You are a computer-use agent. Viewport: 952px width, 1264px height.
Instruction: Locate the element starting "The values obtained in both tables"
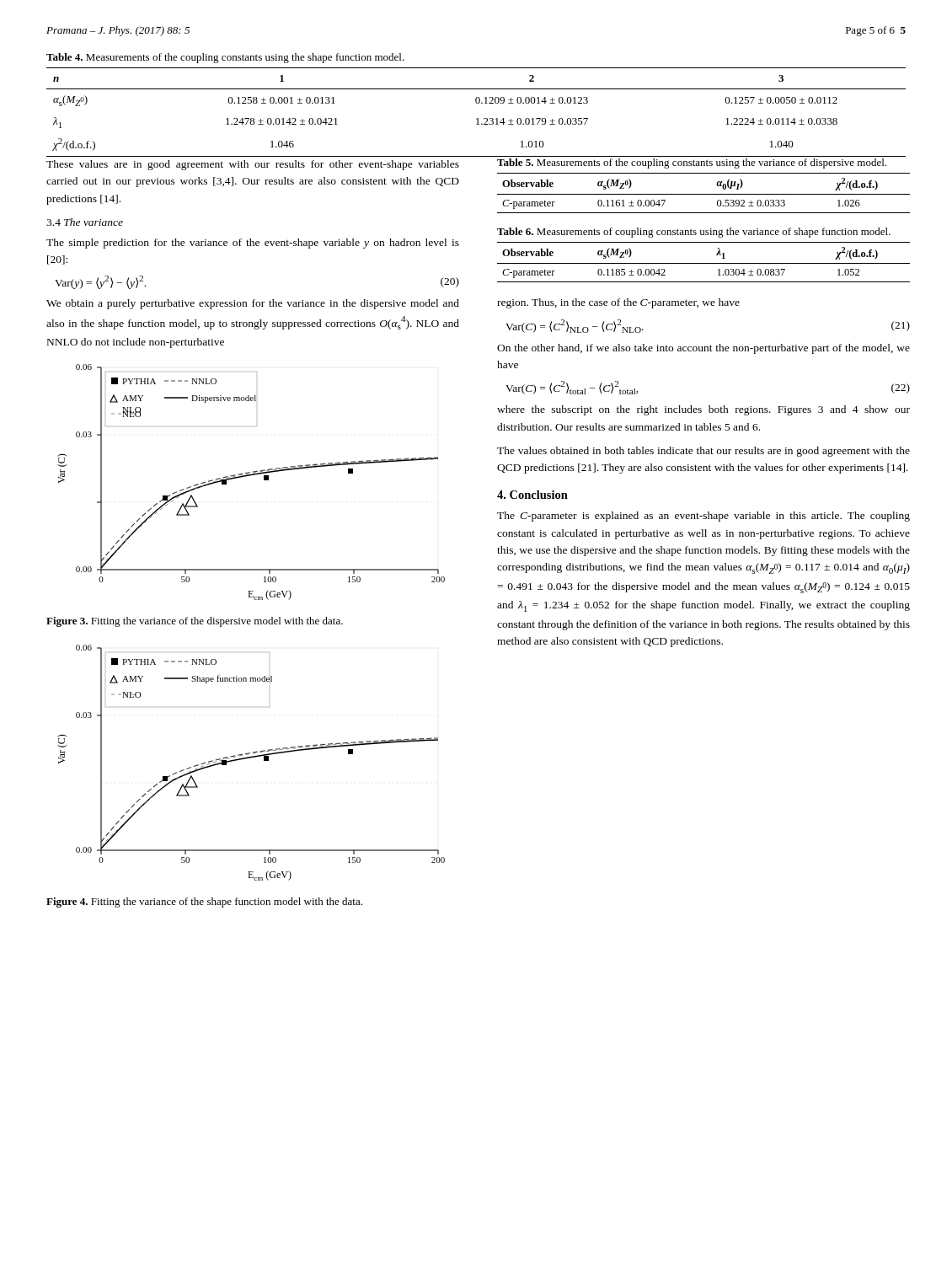[703, 459]
